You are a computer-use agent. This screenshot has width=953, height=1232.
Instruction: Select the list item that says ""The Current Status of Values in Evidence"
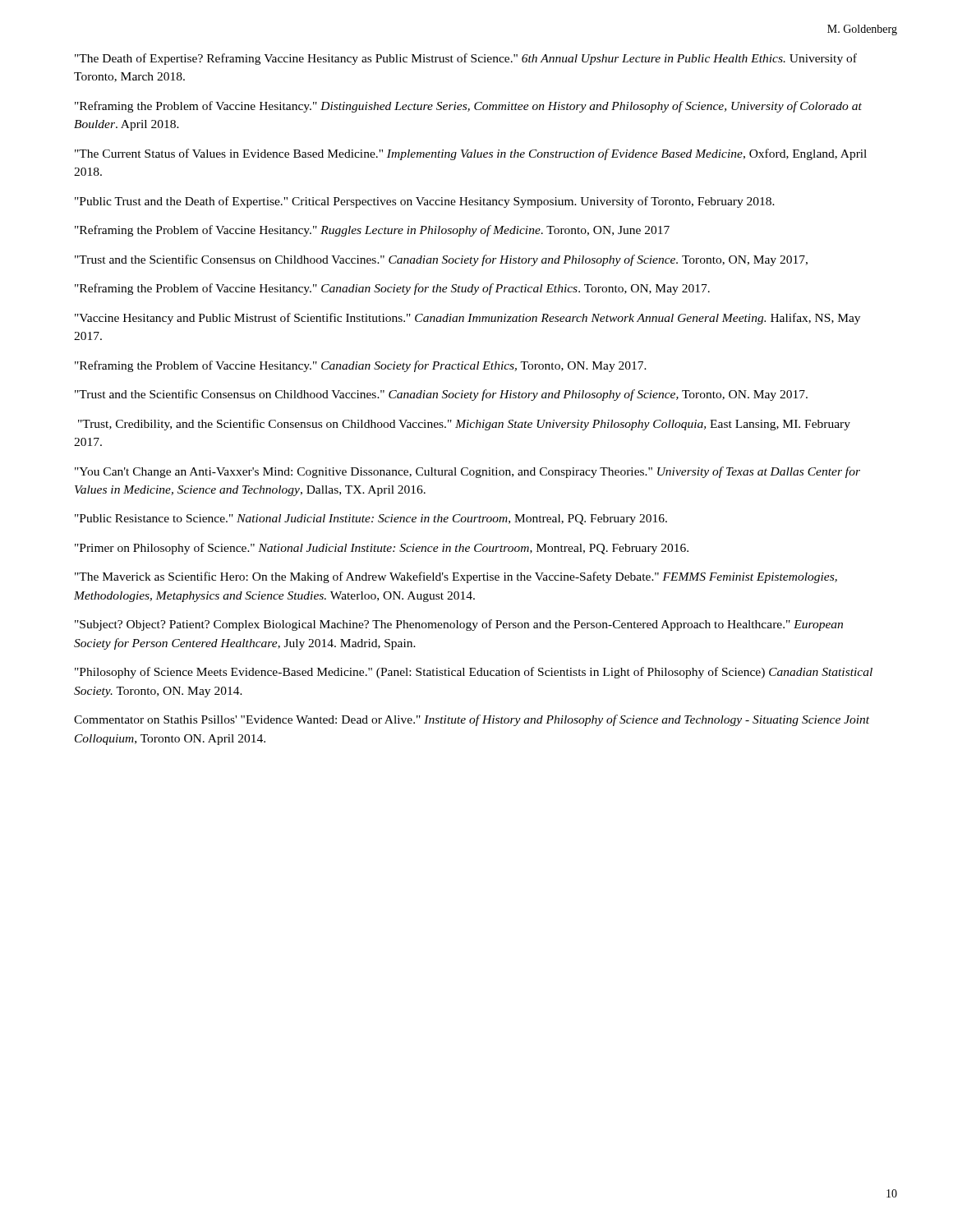(470, 162)
